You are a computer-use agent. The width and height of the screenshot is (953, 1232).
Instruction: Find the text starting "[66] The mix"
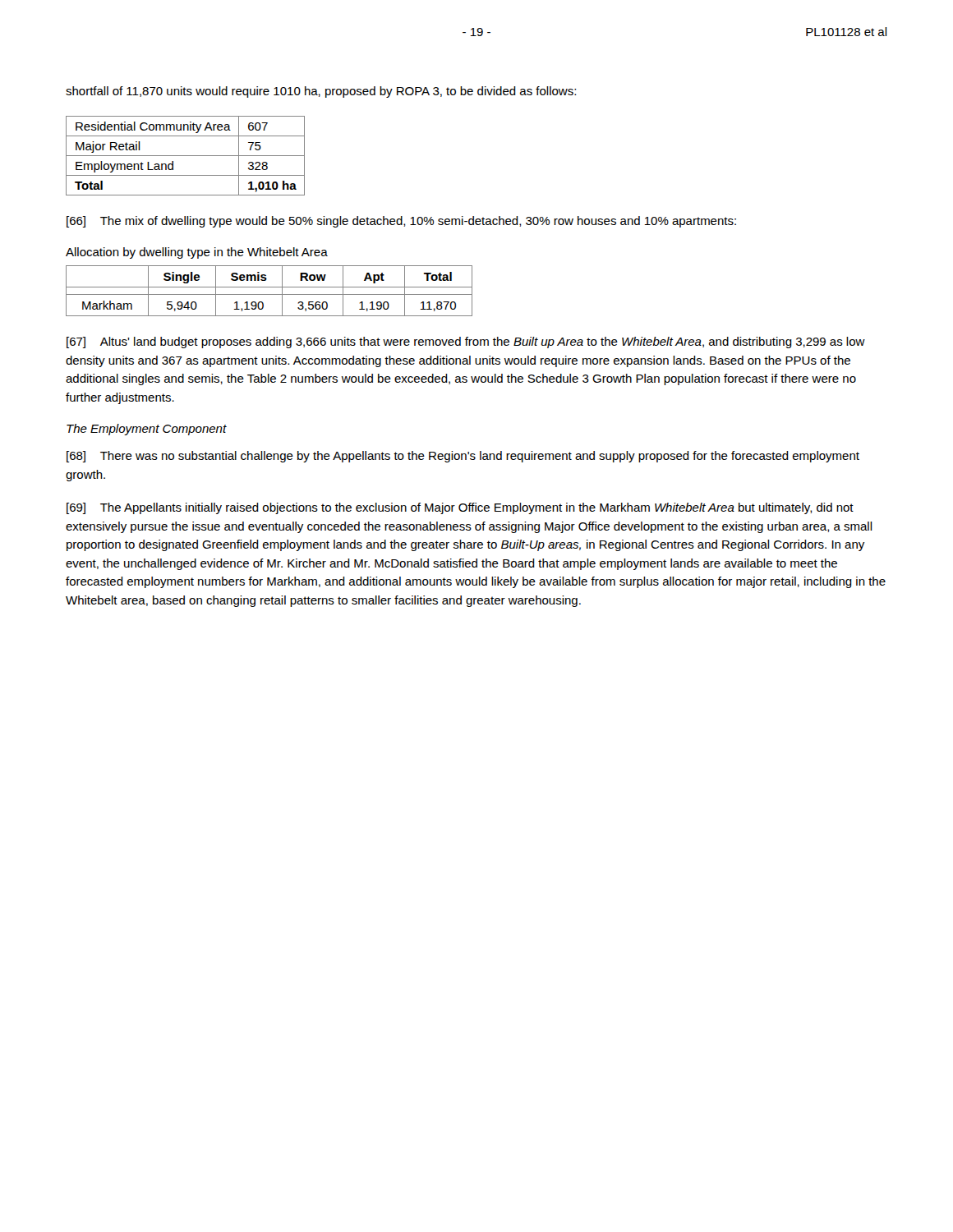401,220
